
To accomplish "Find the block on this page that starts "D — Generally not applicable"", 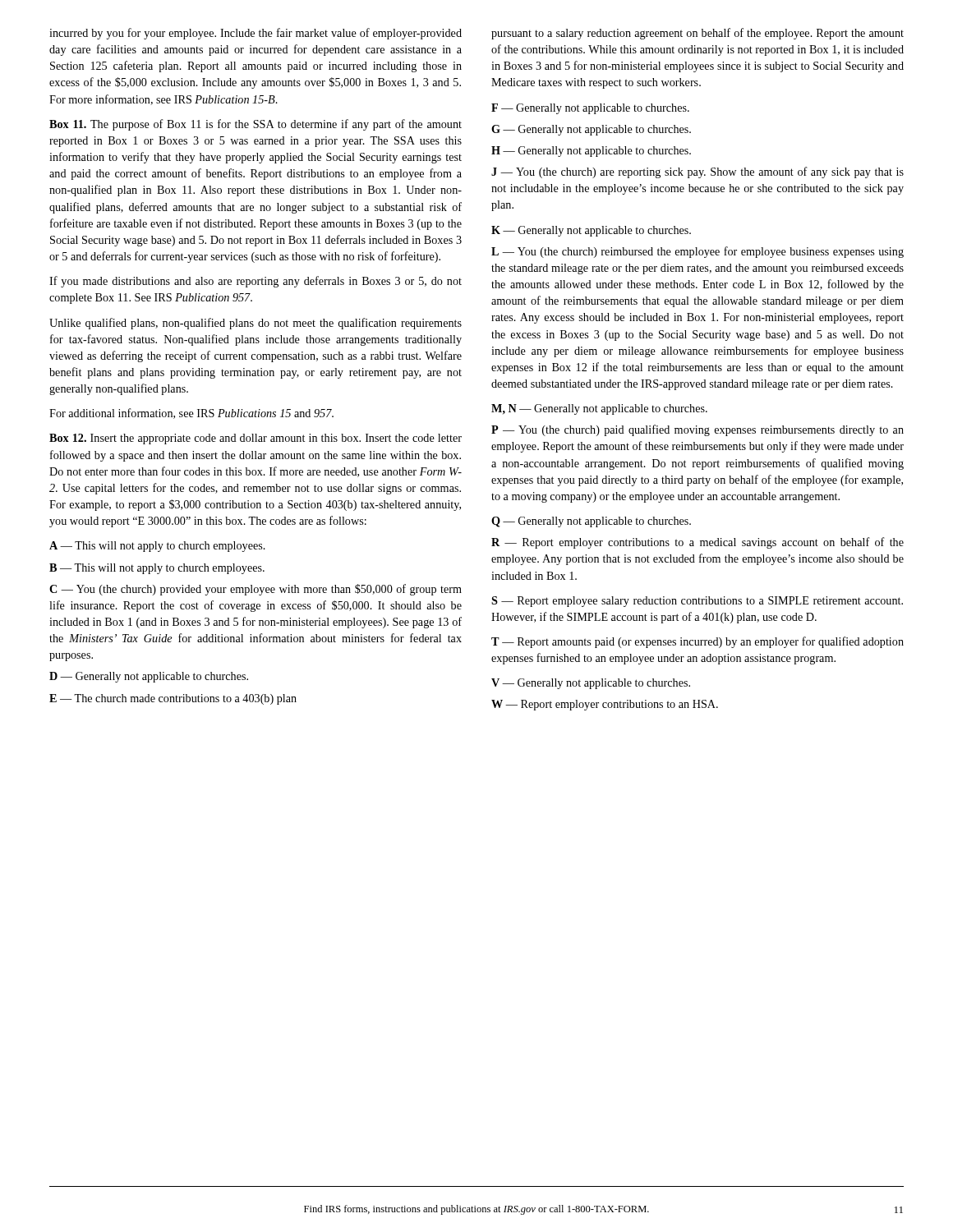I will [255, 676].
